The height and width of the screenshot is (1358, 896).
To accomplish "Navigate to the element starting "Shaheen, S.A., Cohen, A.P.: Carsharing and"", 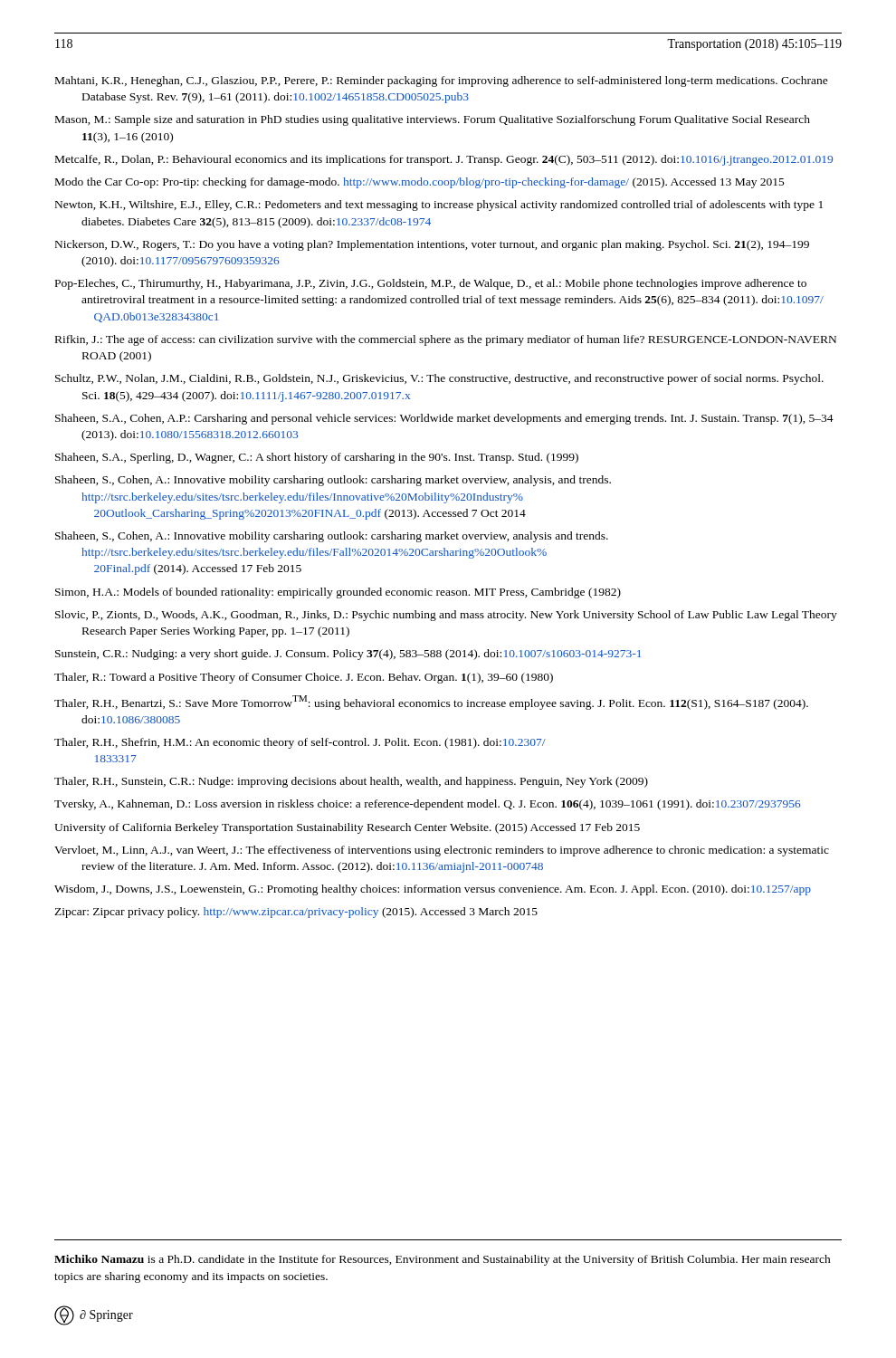I will pos(448,426).
